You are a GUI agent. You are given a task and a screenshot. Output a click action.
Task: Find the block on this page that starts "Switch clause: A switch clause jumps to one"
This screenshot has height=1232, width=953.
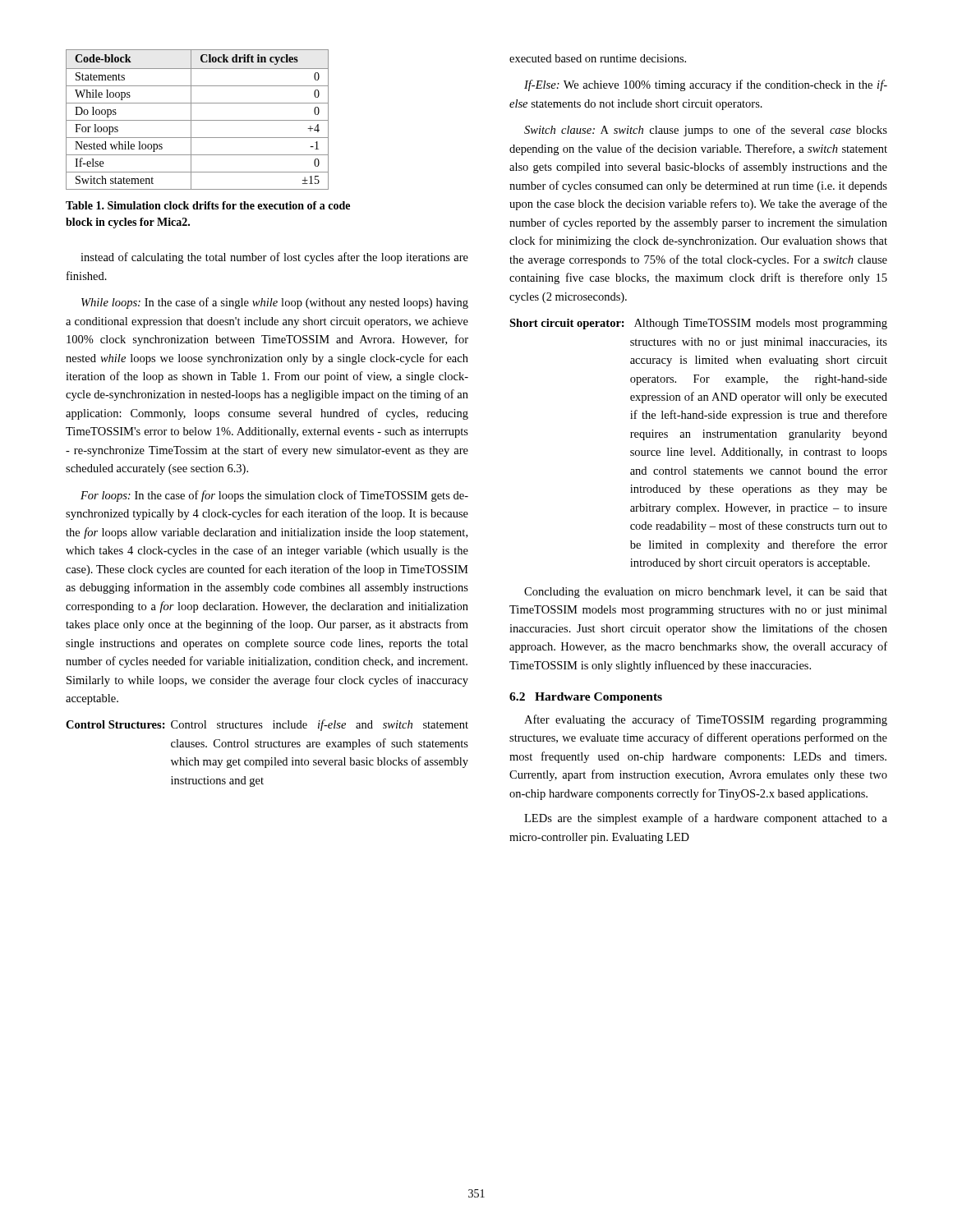tap(698, 213)
